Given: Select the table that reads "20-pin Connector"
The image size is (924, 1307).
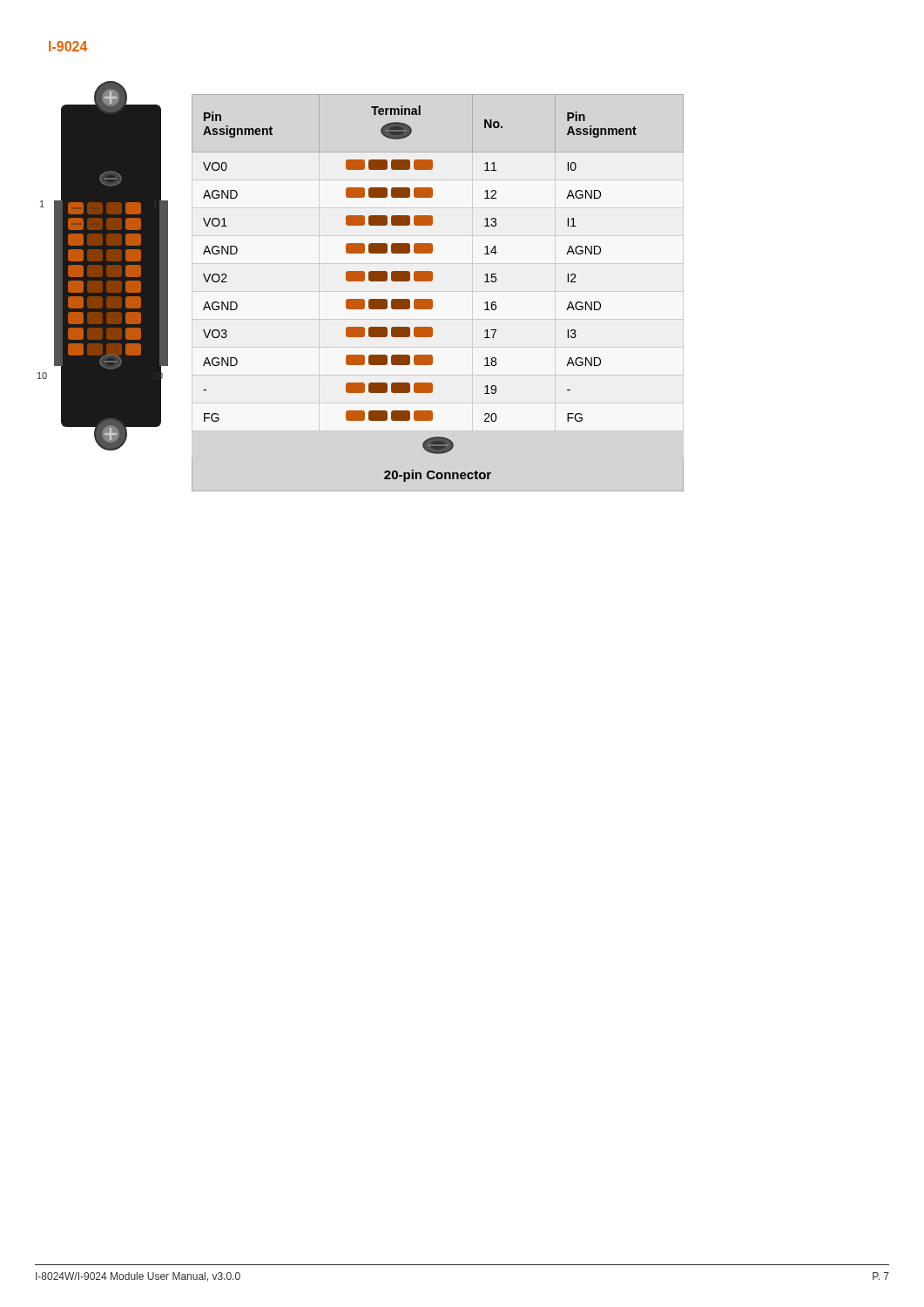Looking at the screenshot, I should [438, 293].
